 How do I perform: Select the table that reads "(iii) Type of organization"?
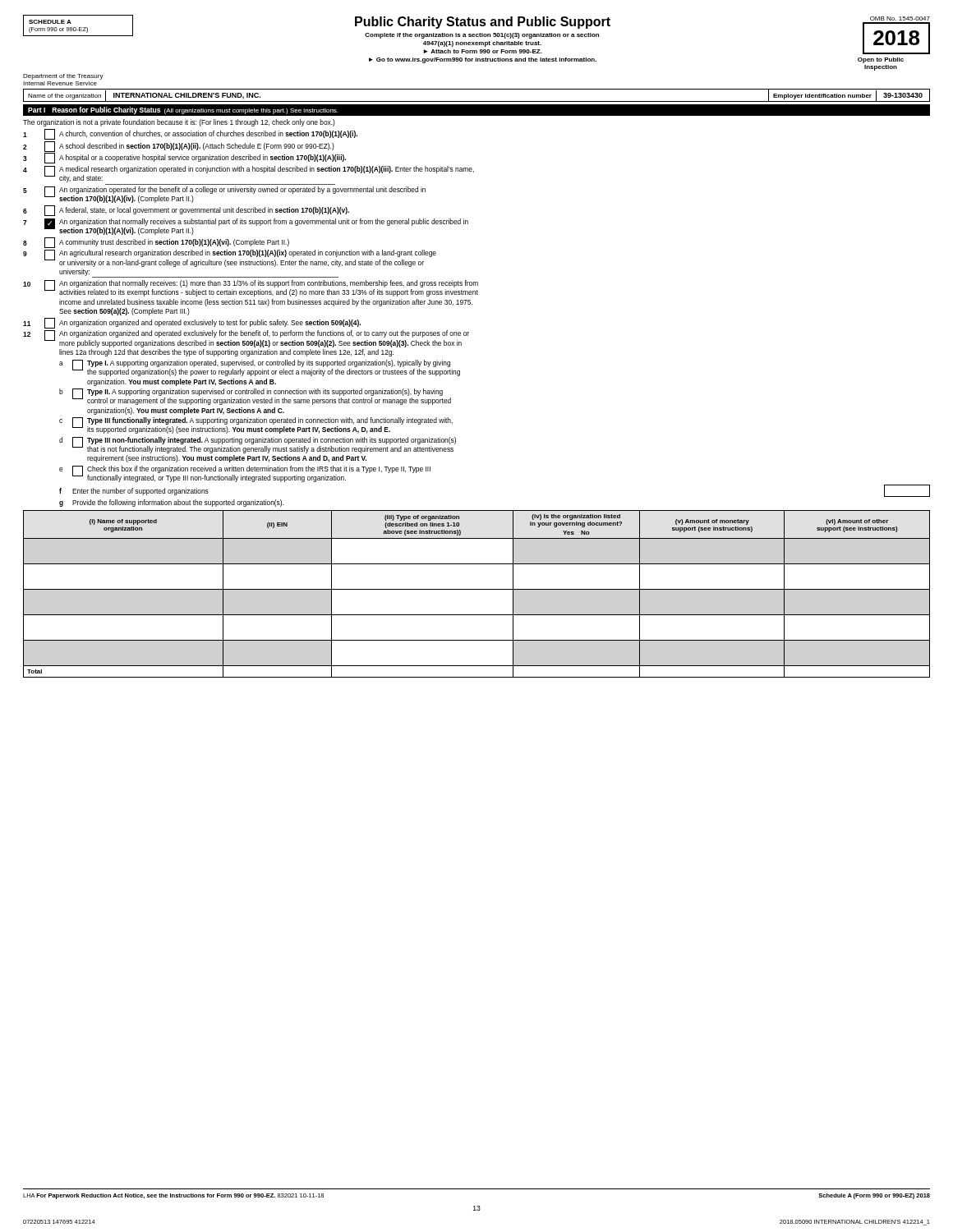point(476,594)
